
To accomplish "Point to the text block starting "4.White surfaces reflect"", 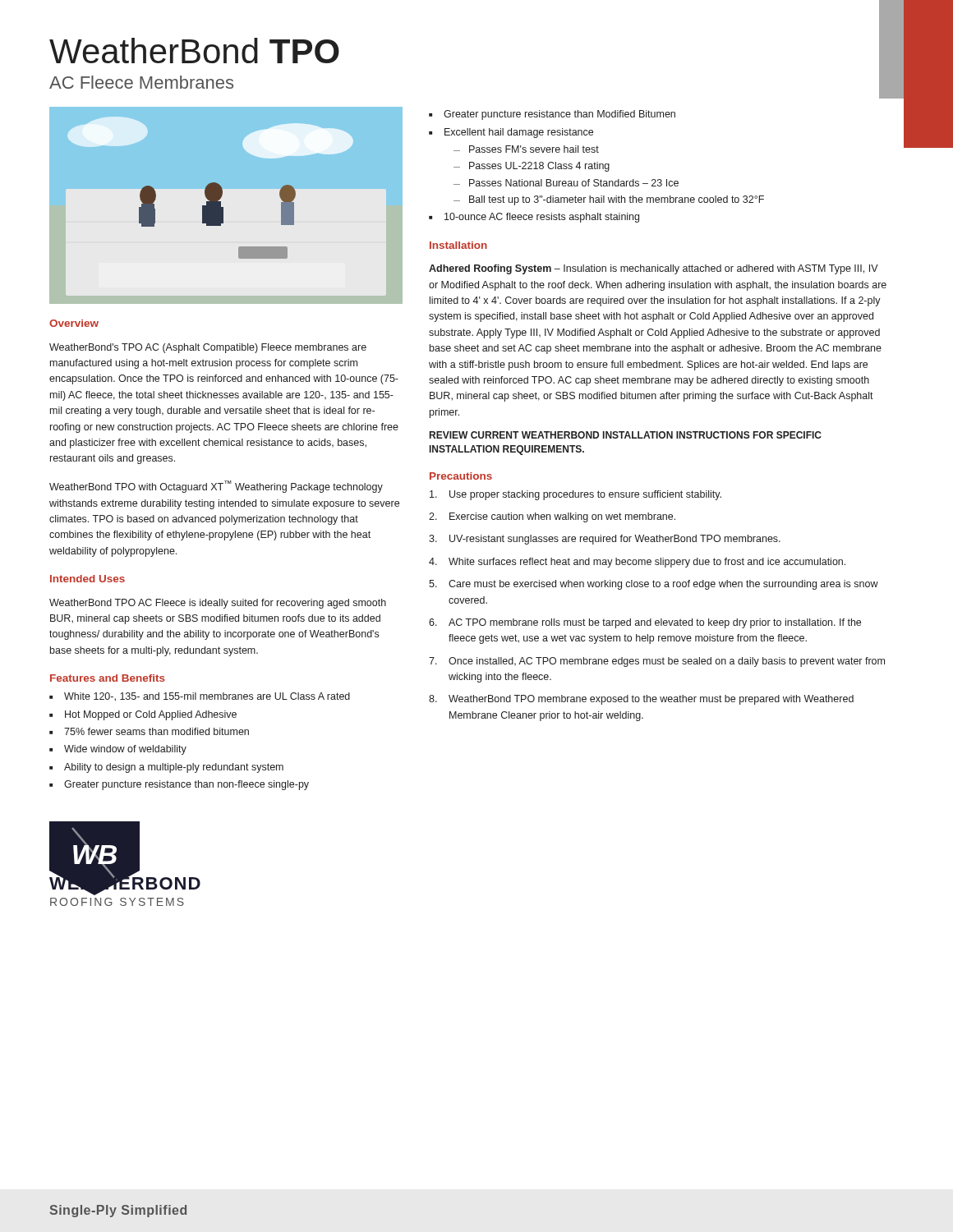I will [638, 562].
